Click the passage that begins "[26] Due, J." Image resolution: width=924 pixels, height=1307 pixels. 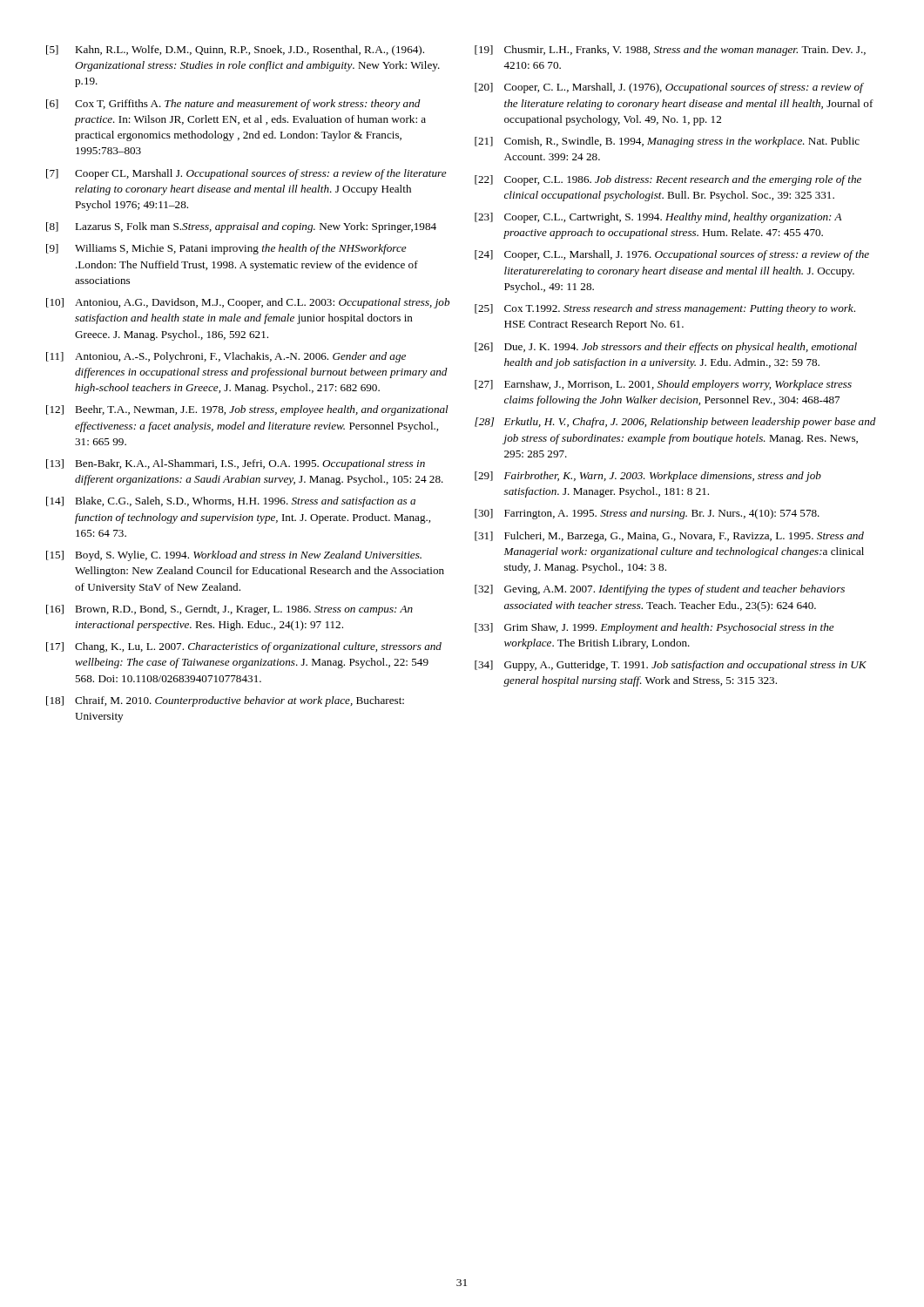point(676,354)
